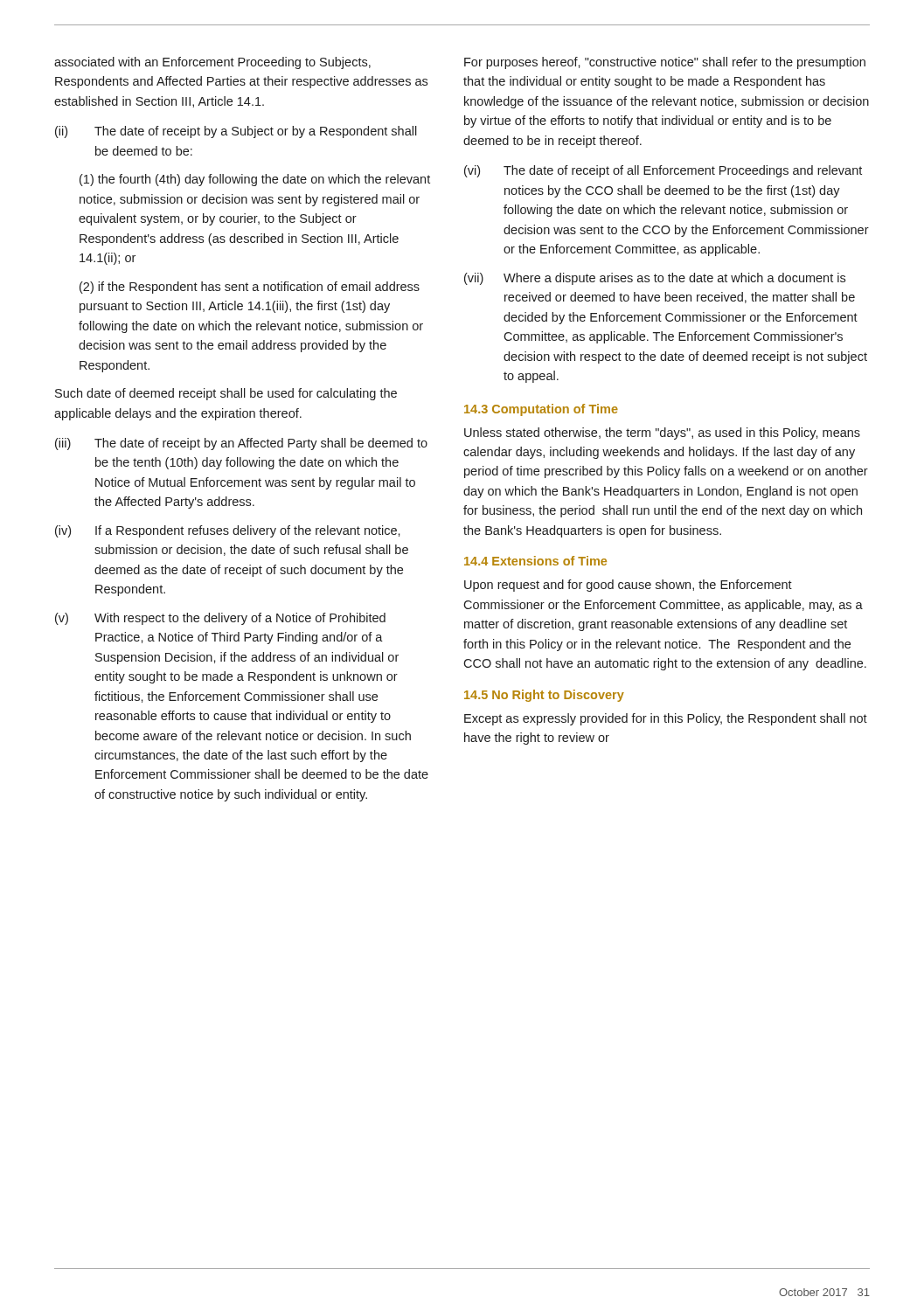Point to the block beginning "(vii) Where a dispute arises as to"
Screen dimensions: 1311x924
[667, 327]
